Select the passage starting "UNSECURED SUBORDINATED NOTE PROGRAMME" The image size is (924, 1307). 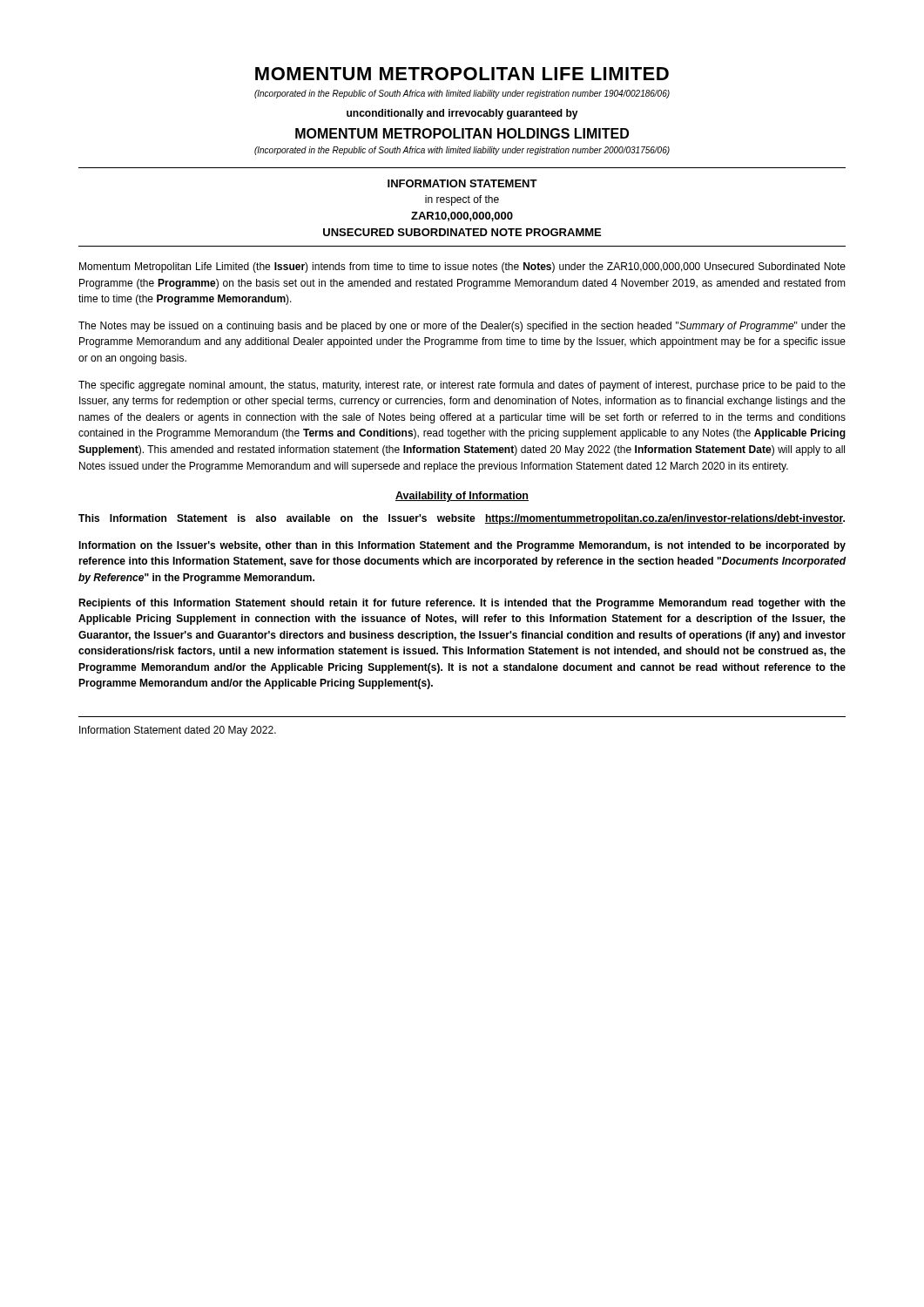[x=462, y=232]
